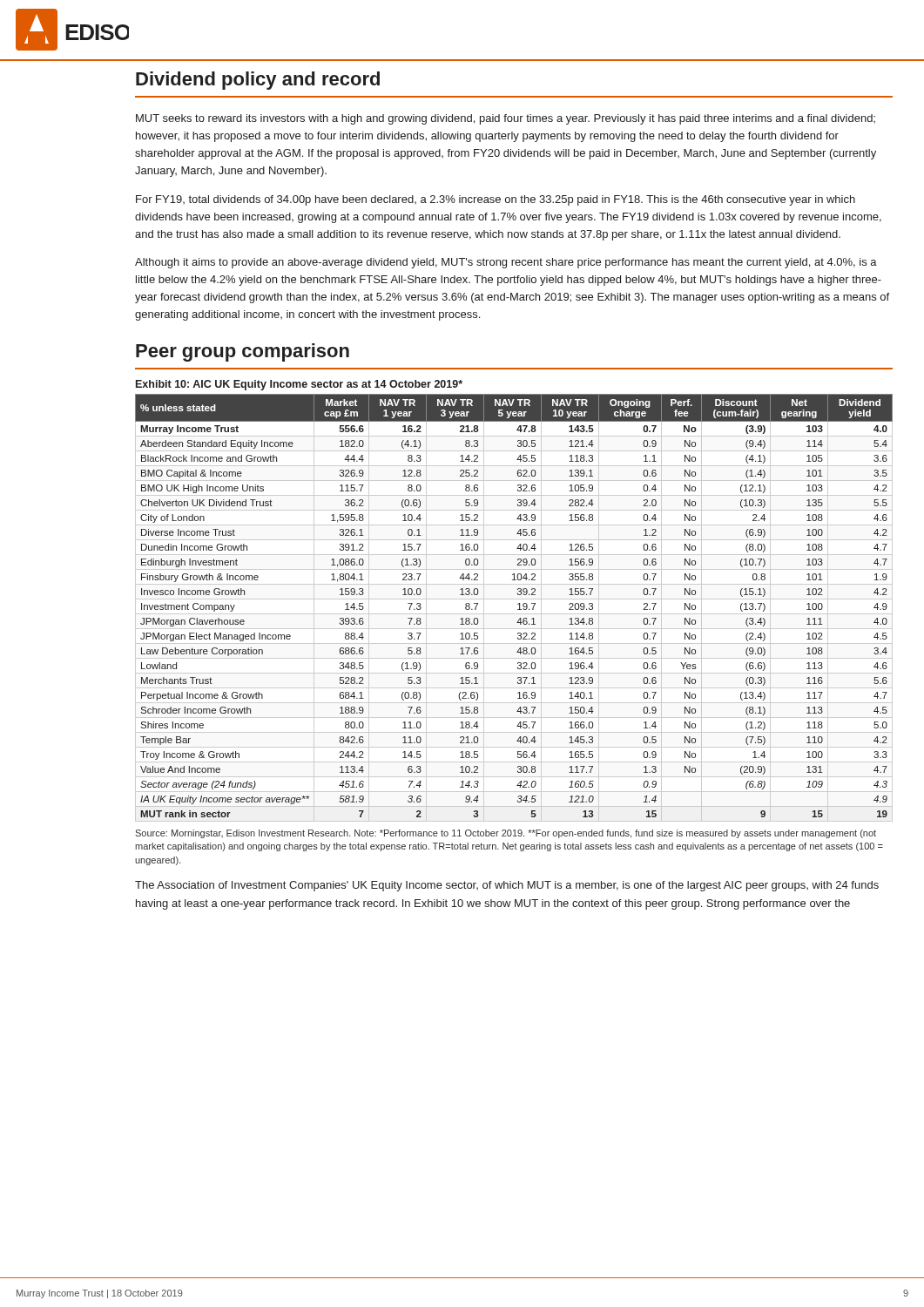This screenshot has height=1307, width=924.
Task: Select the text block that says "For FY19, total dividends"
Action: point(508,216)
